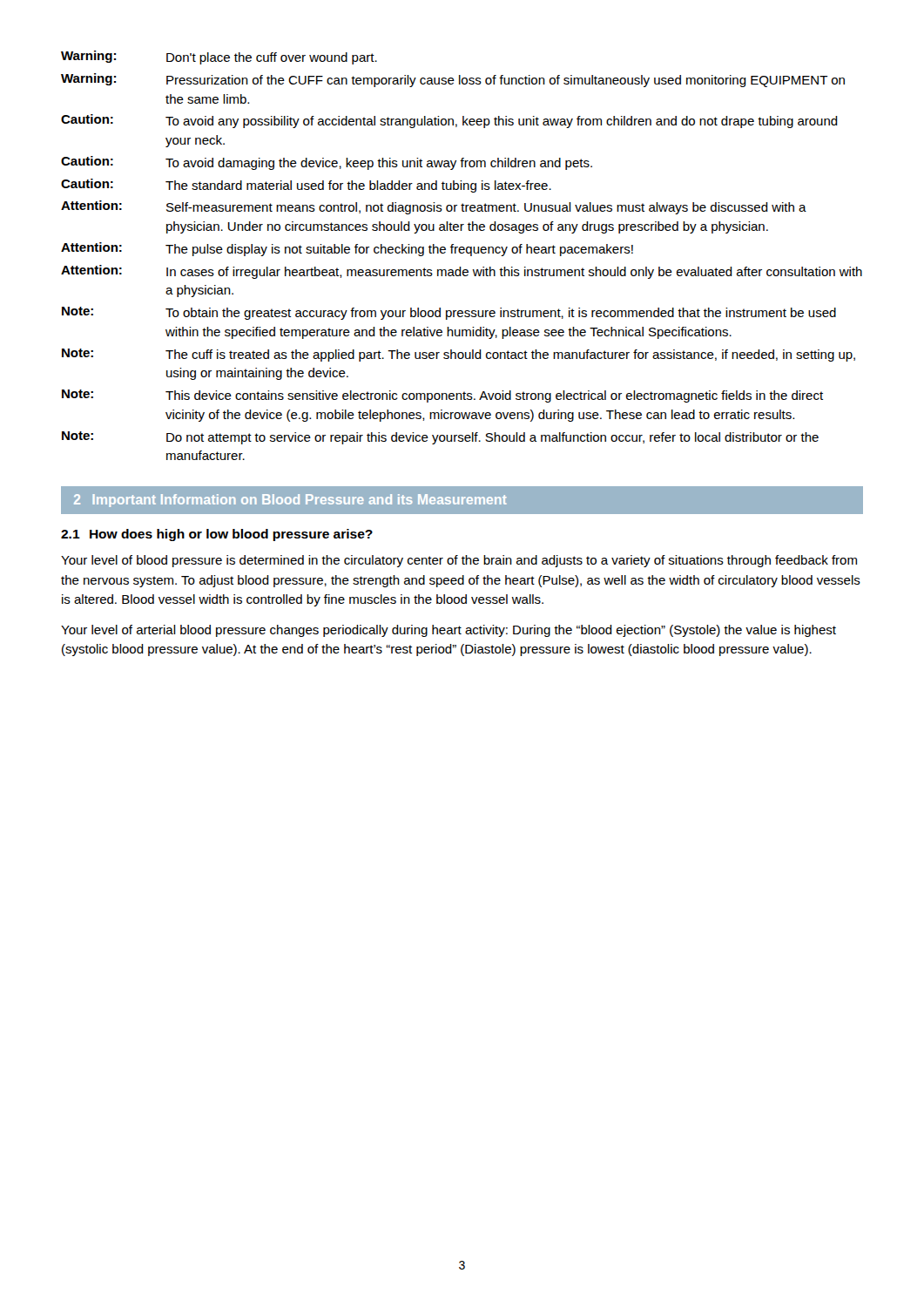Point to the text starting "Attention: The pulse display is not"
This screenshot has width=924, height=1307.
(x=462, y=249)
